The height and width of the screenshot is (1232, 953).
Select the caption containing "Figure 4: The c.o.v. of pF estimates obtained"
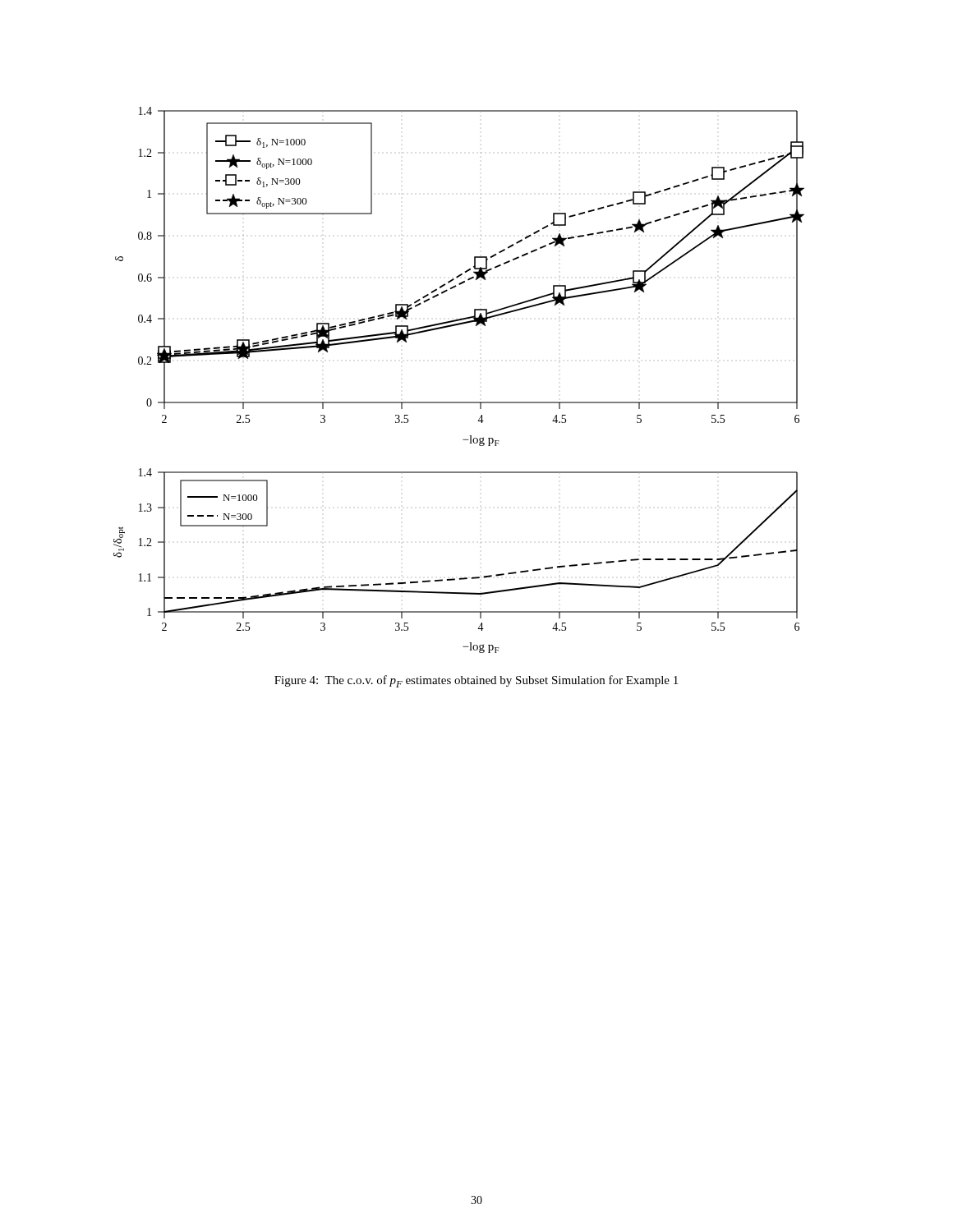point(476,682)
